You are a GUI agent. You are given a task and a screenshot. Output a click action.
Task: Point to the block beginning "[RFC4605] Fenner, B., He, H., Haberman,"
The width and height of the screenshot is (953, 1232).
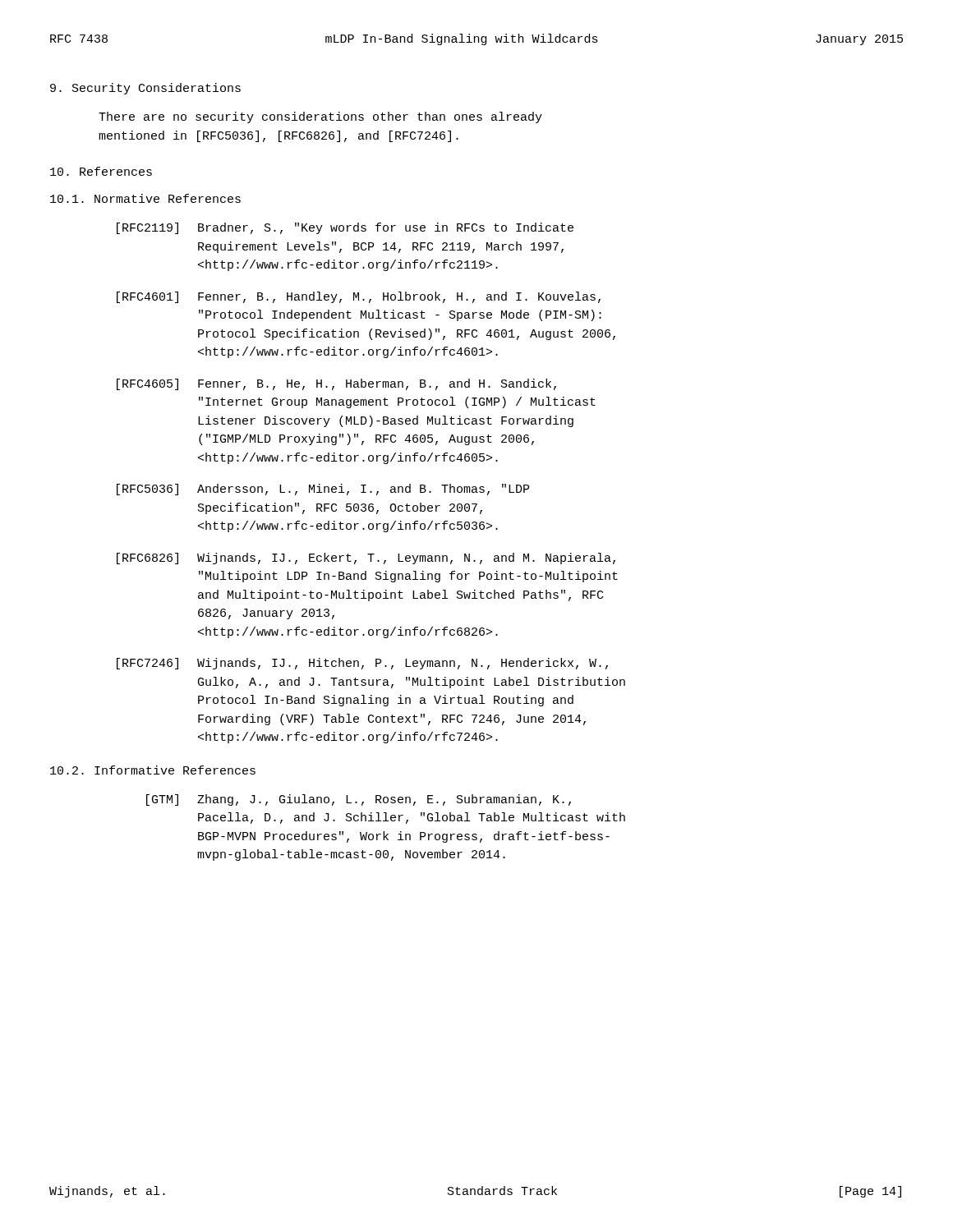[x=476, y=422]
